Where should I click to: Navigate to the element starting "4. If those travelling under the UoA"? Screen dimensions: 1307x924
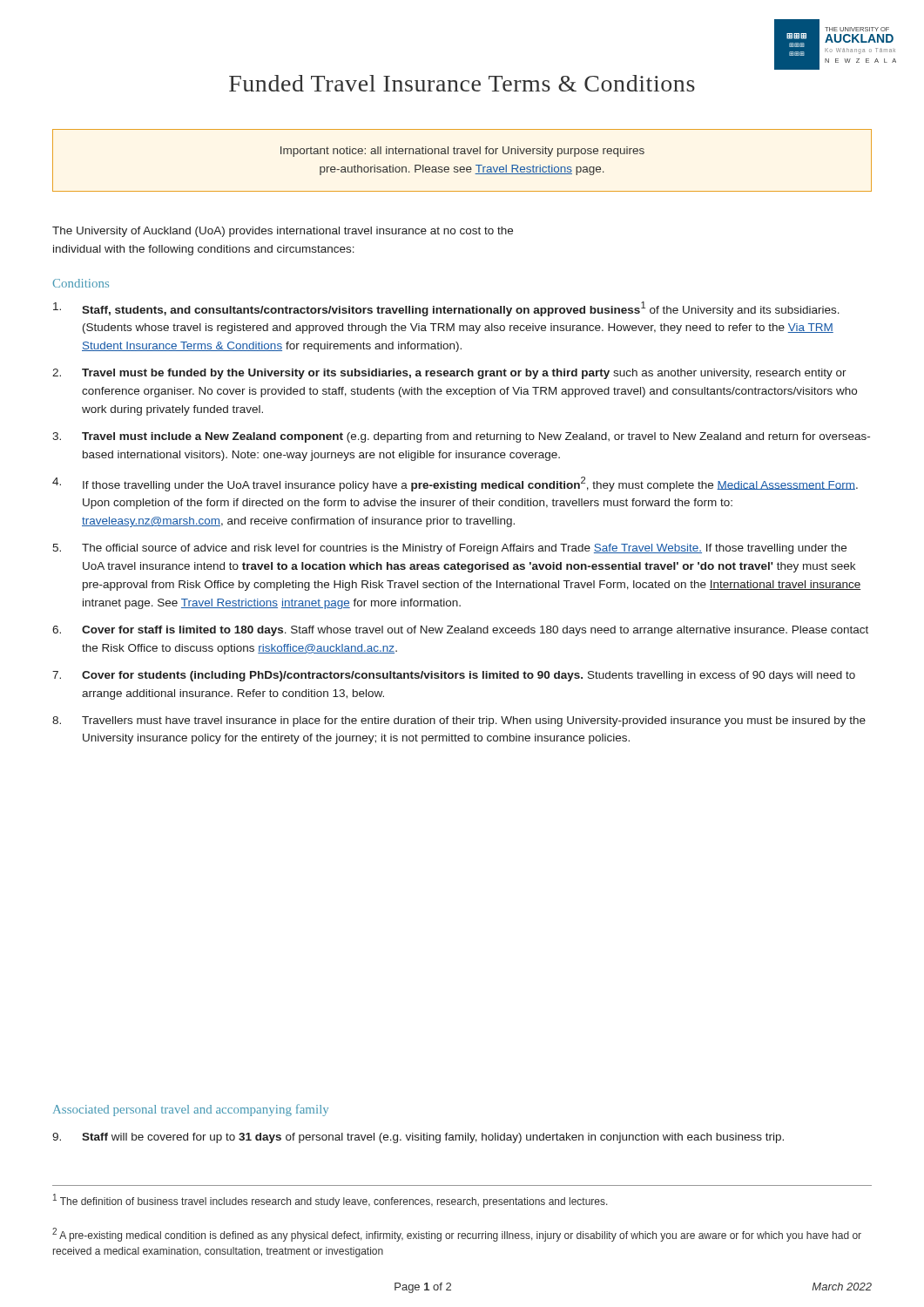point(462,502)
